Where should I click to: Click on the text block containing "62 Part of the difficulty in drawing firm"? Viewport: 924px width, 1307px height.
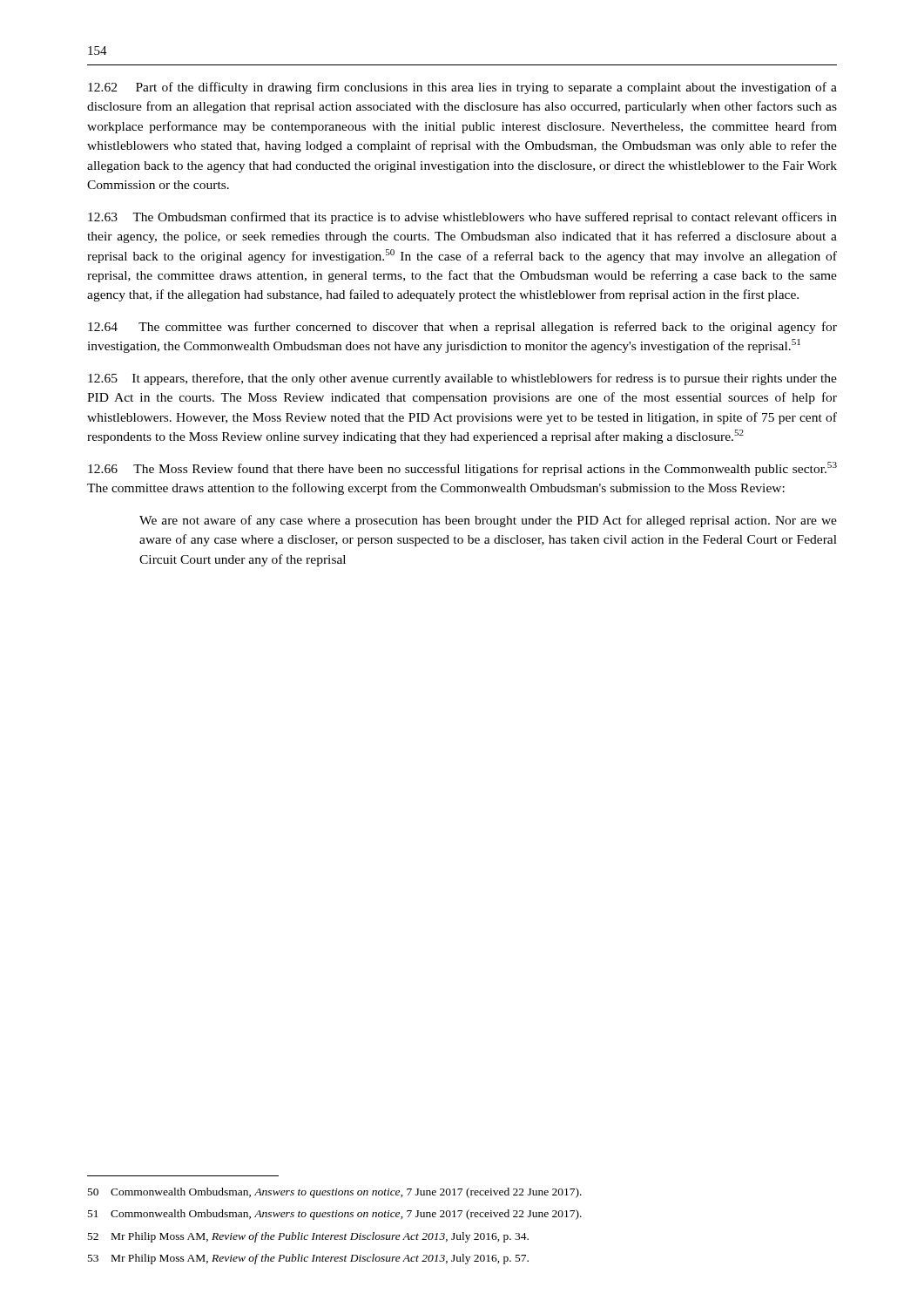[x=462, y=135]
